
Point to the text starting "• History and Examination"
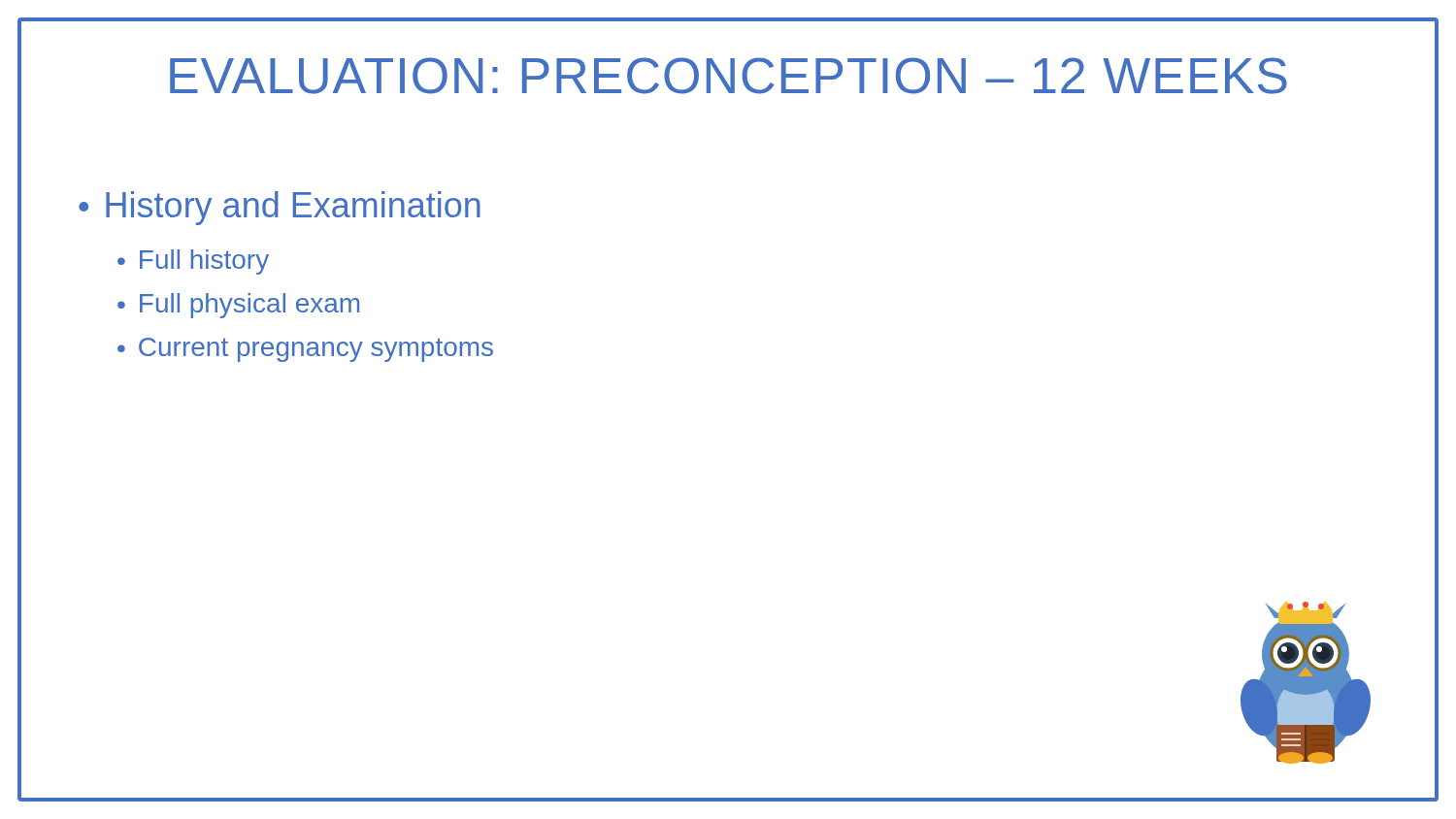[x=280, y=205]
